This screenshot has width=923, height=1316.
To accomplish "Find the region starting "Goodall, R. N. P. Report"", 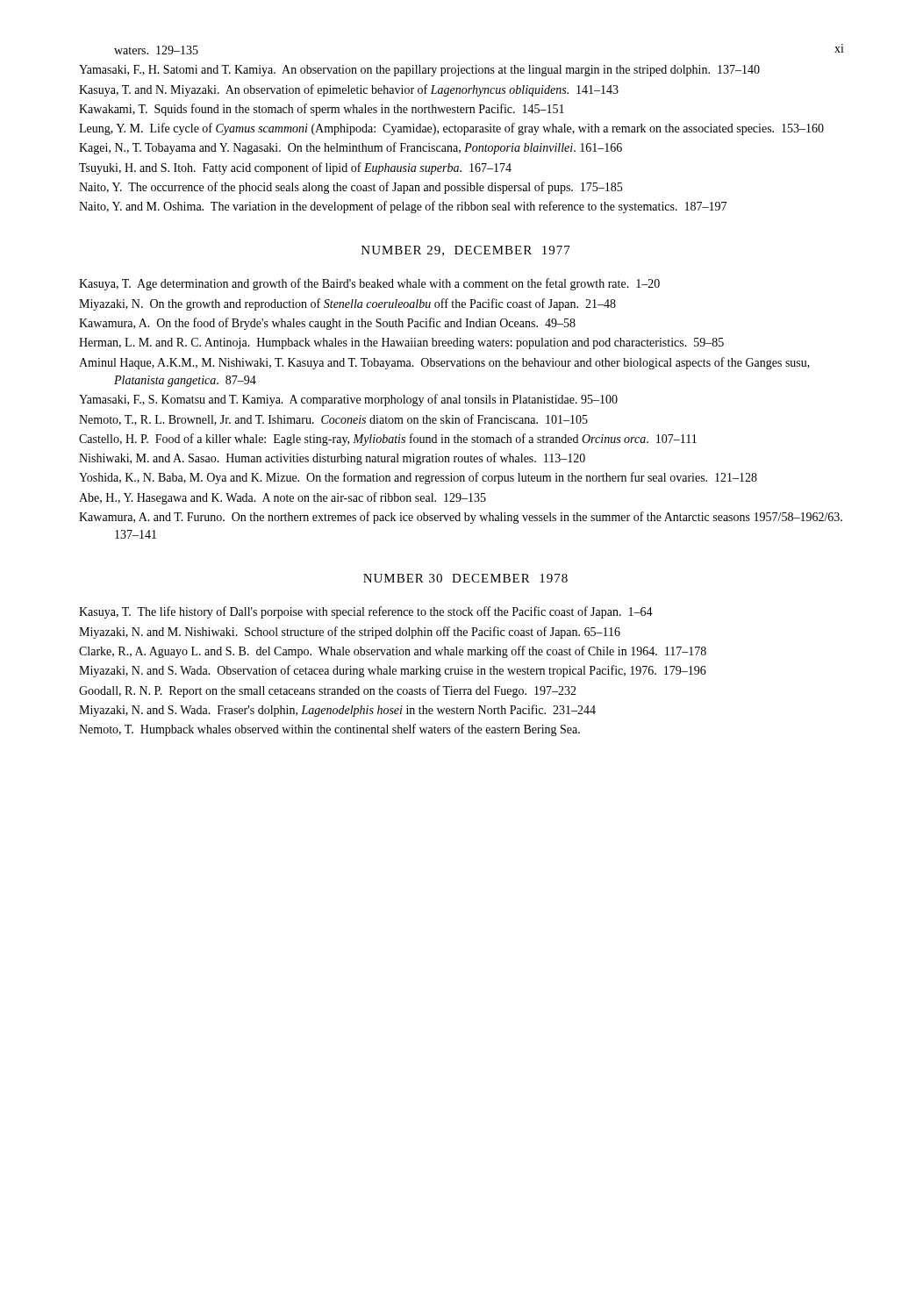I will (x=328, y=691).
